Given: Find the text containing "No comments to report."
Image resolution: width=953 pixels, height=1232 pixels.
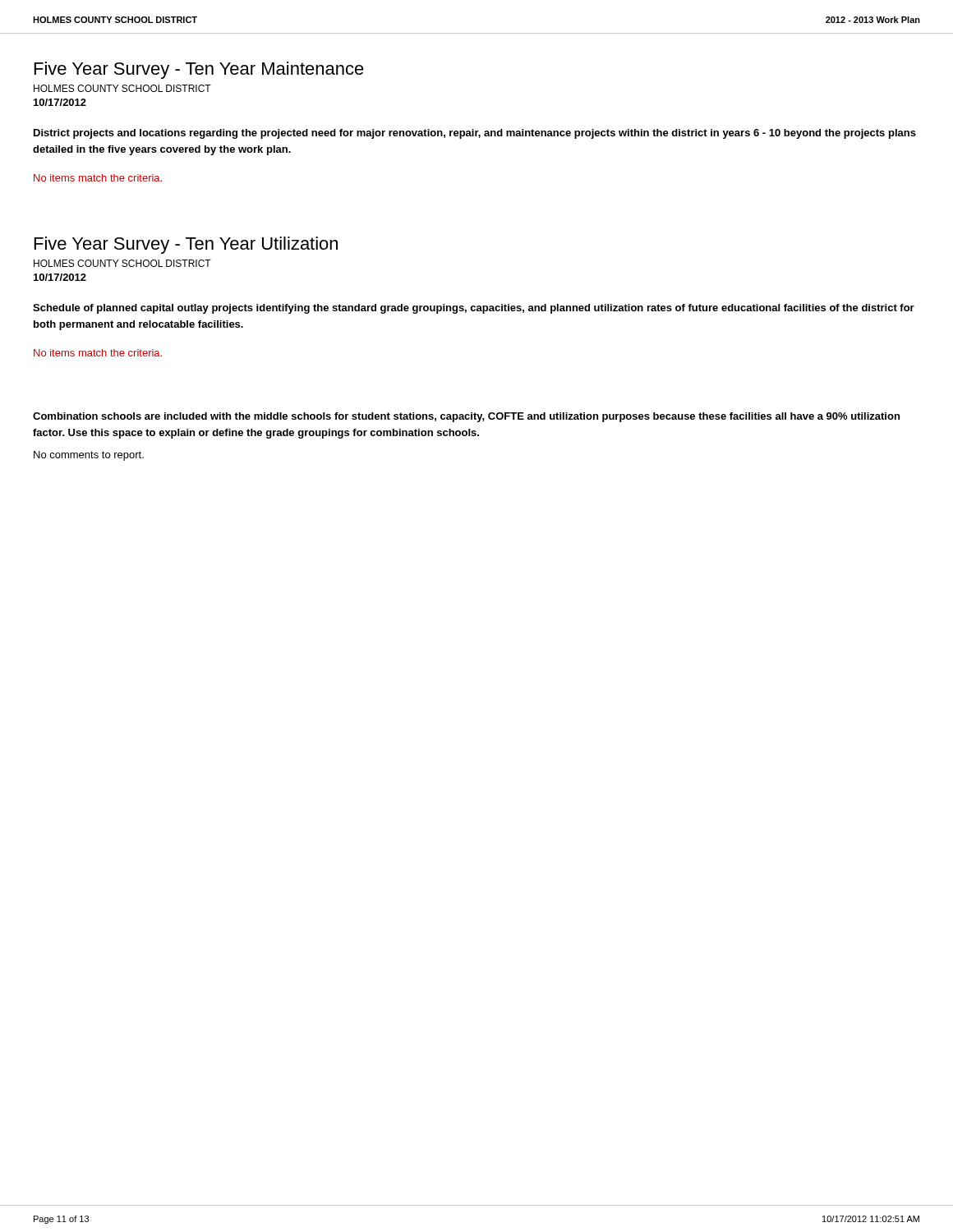Looking at the screenshot, I should click(x=89, y=456).
